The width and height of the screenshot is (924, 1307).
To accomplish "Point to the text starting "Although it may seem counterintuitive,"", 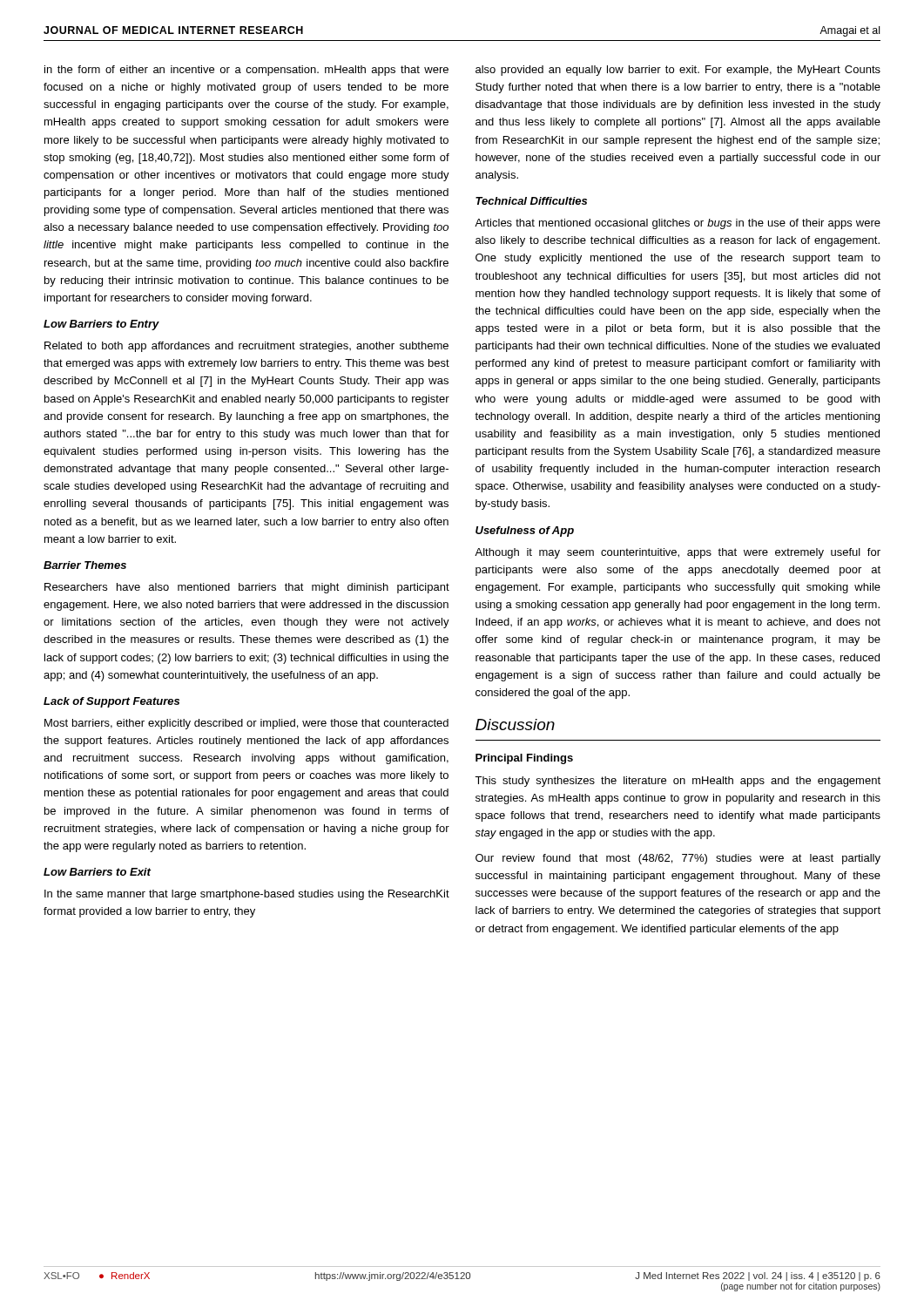I will pyautogui.click(x=678, y=622).
